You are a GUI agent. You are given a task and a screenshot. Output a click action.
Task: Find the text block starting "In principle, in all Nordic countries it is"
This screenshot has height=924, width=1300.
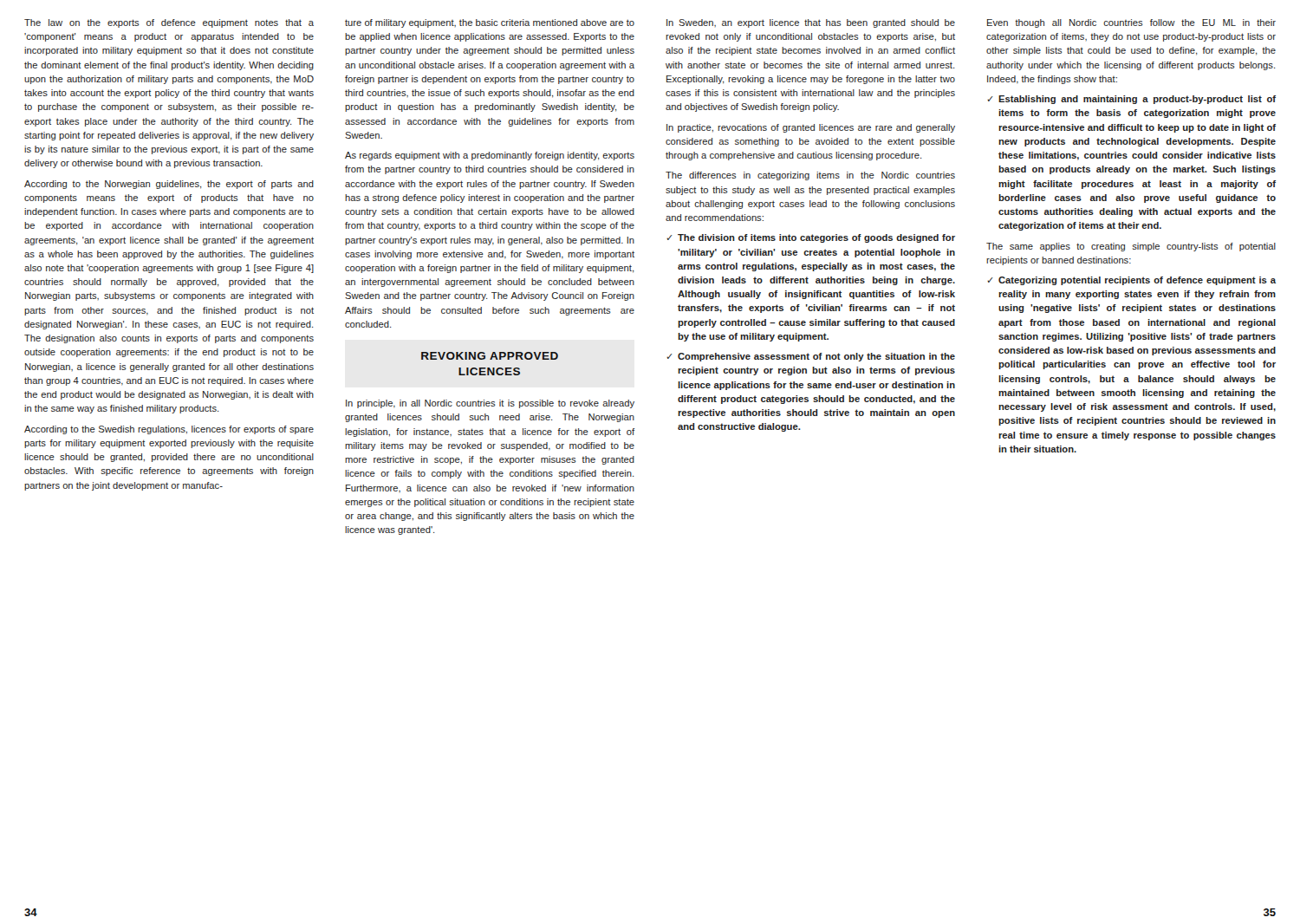(490, 467)
